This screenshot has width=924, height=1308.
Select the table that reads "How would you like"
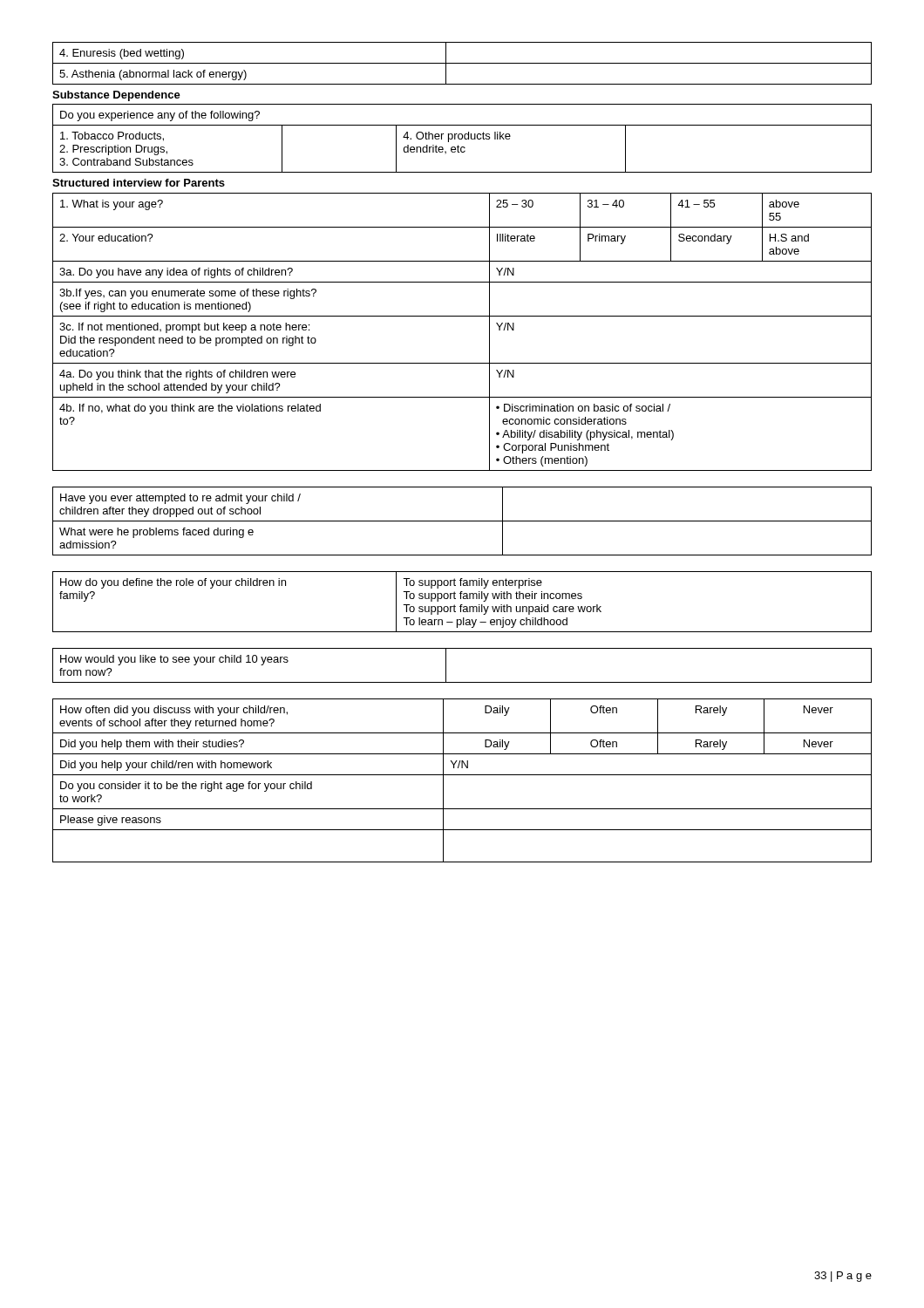click(462, 665)
